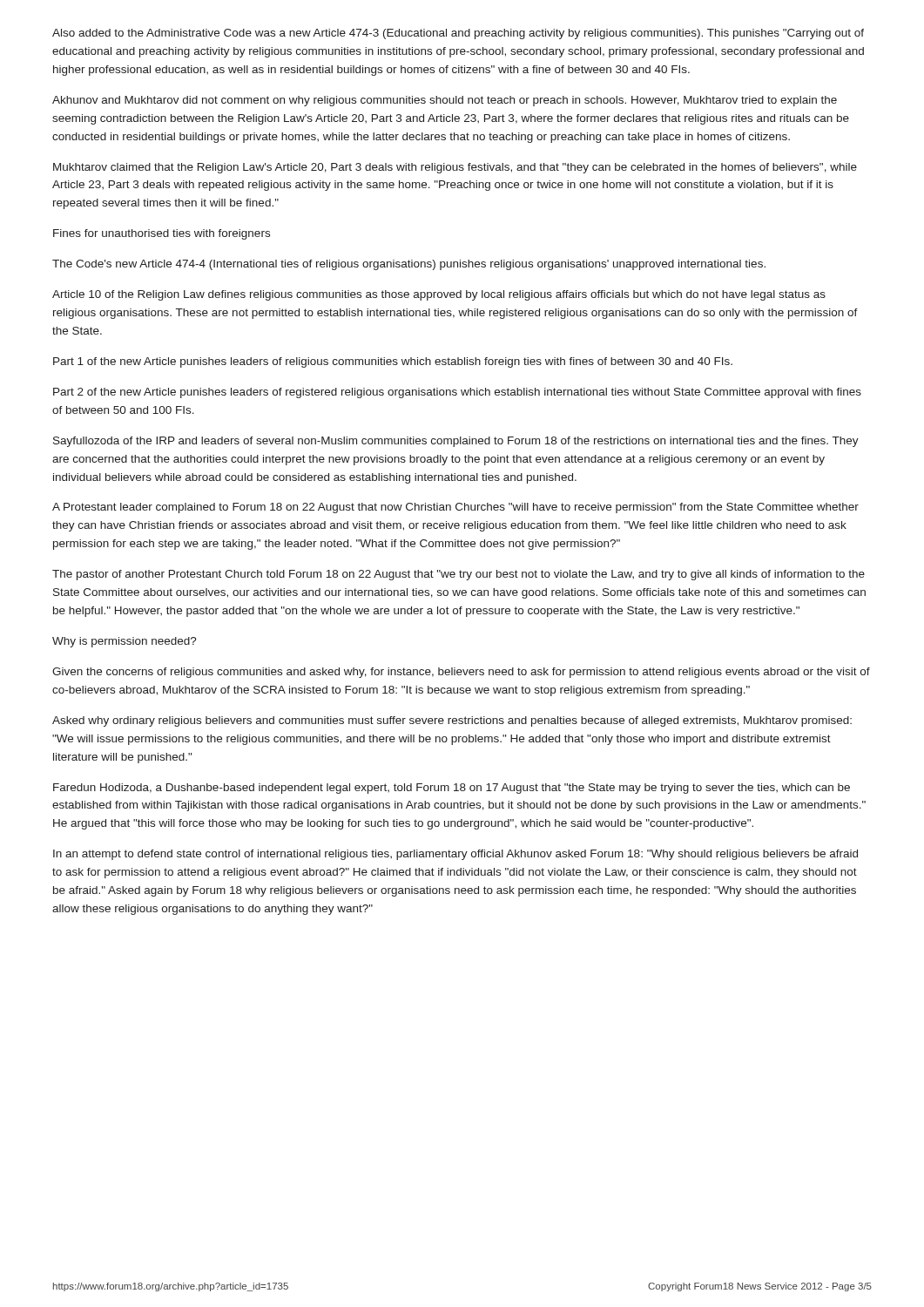
Task: Find the block on this page that starts "Part 2 of the"
Action: 457,401
